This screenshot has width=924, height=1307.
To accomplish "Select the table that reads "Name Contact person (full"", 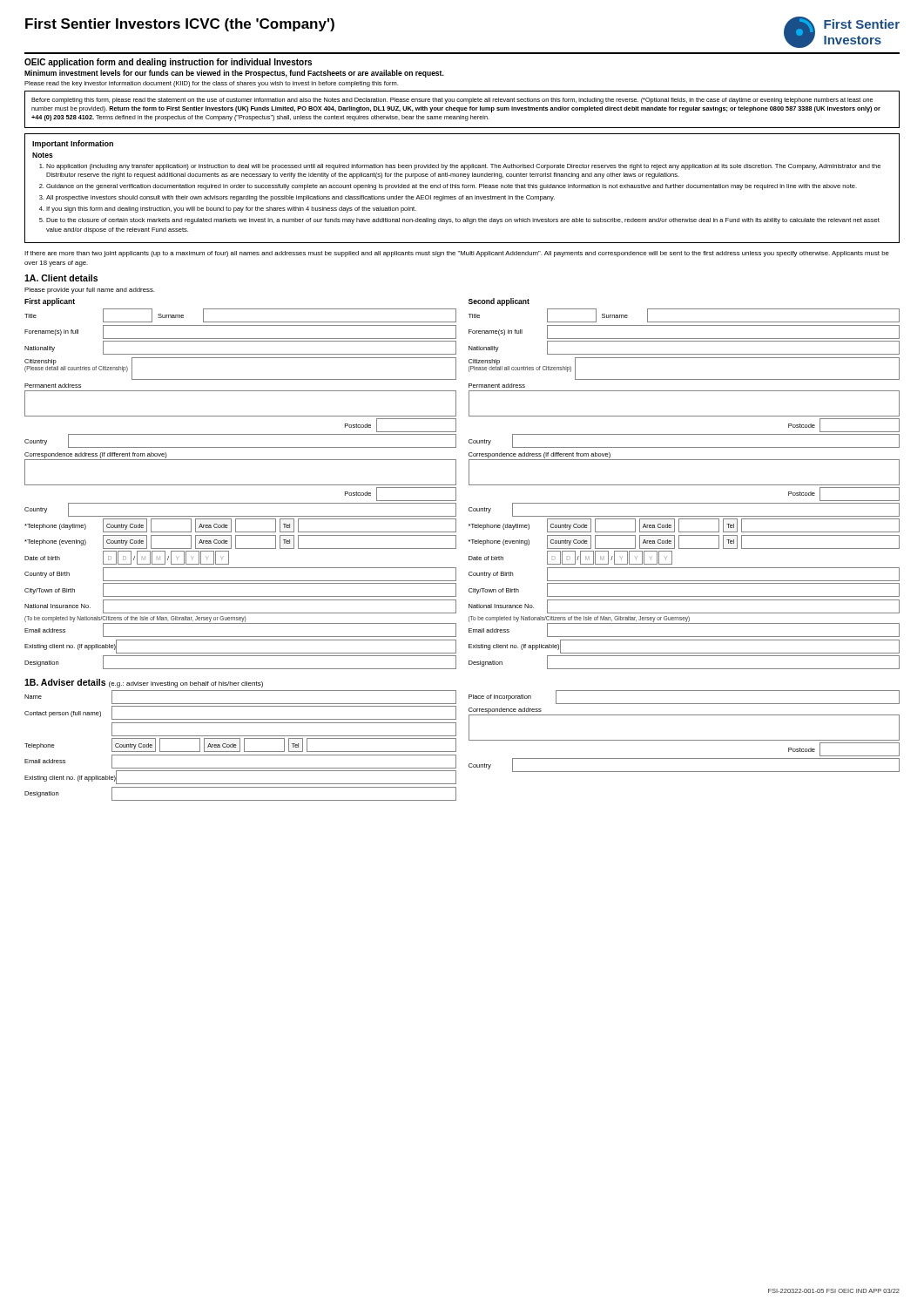I will [x=462, y=746].
